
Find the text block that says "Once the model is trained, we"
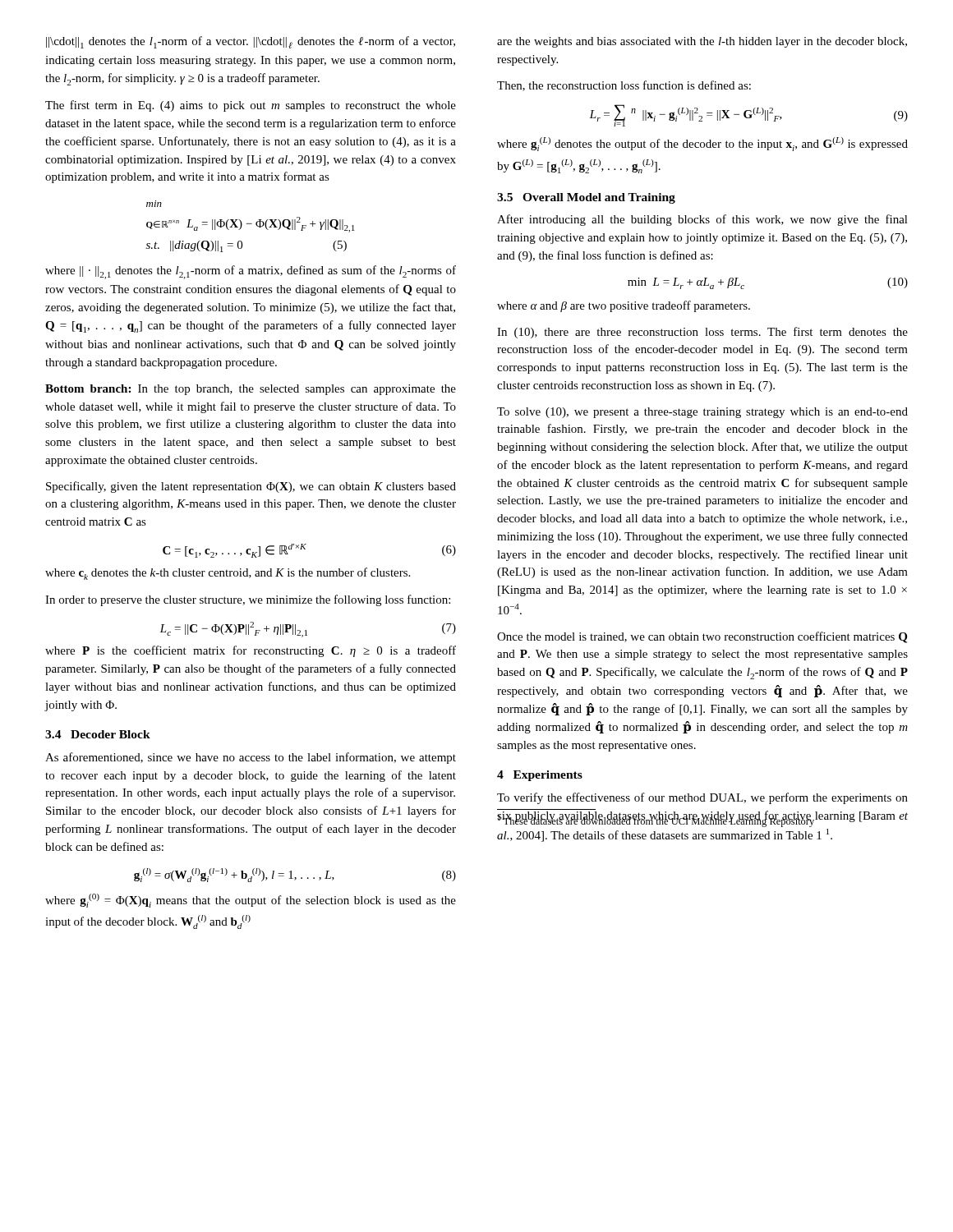(x=702, y=690)
